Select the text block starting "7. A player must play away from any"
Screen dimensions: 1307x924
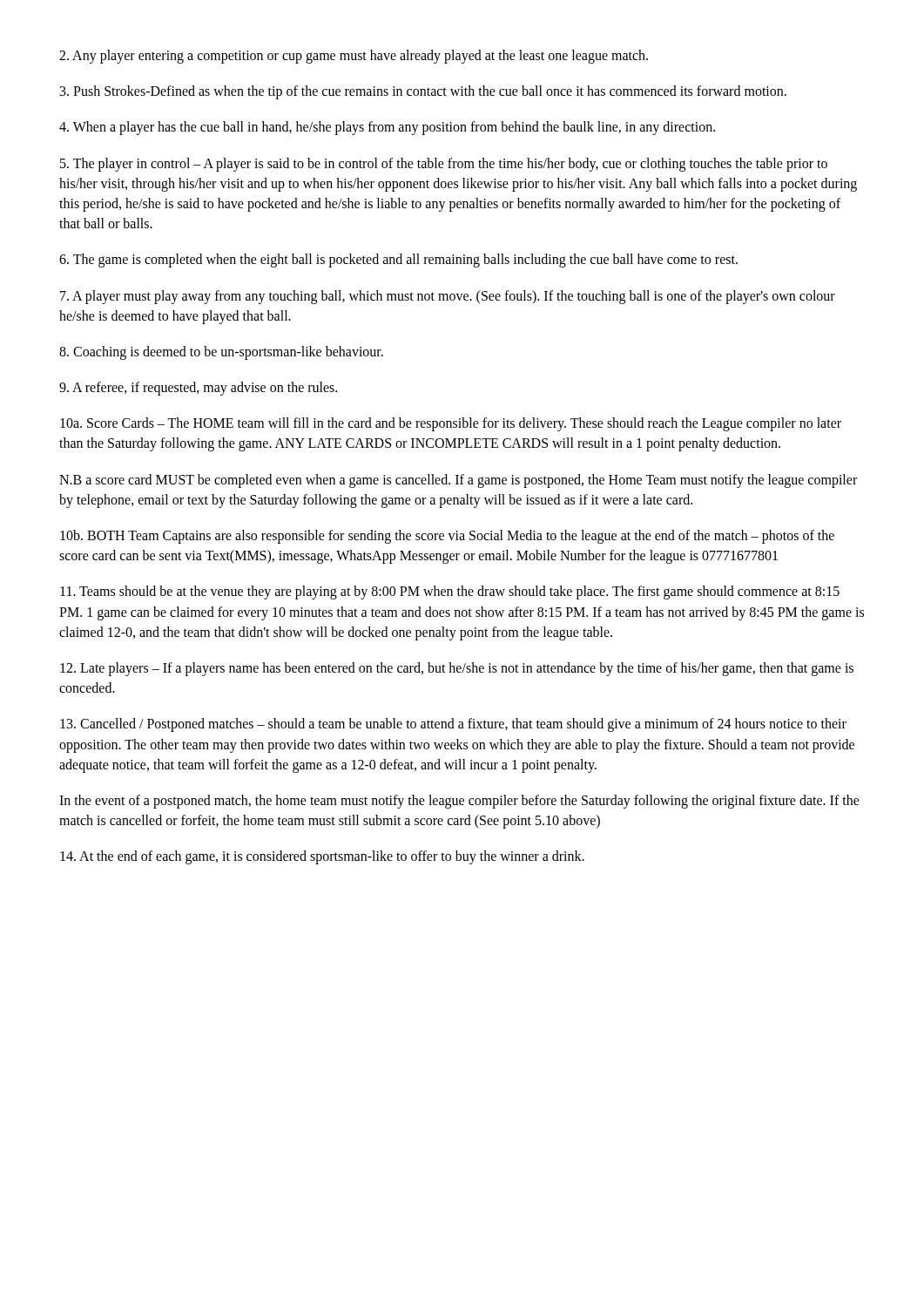pos(447,305)
